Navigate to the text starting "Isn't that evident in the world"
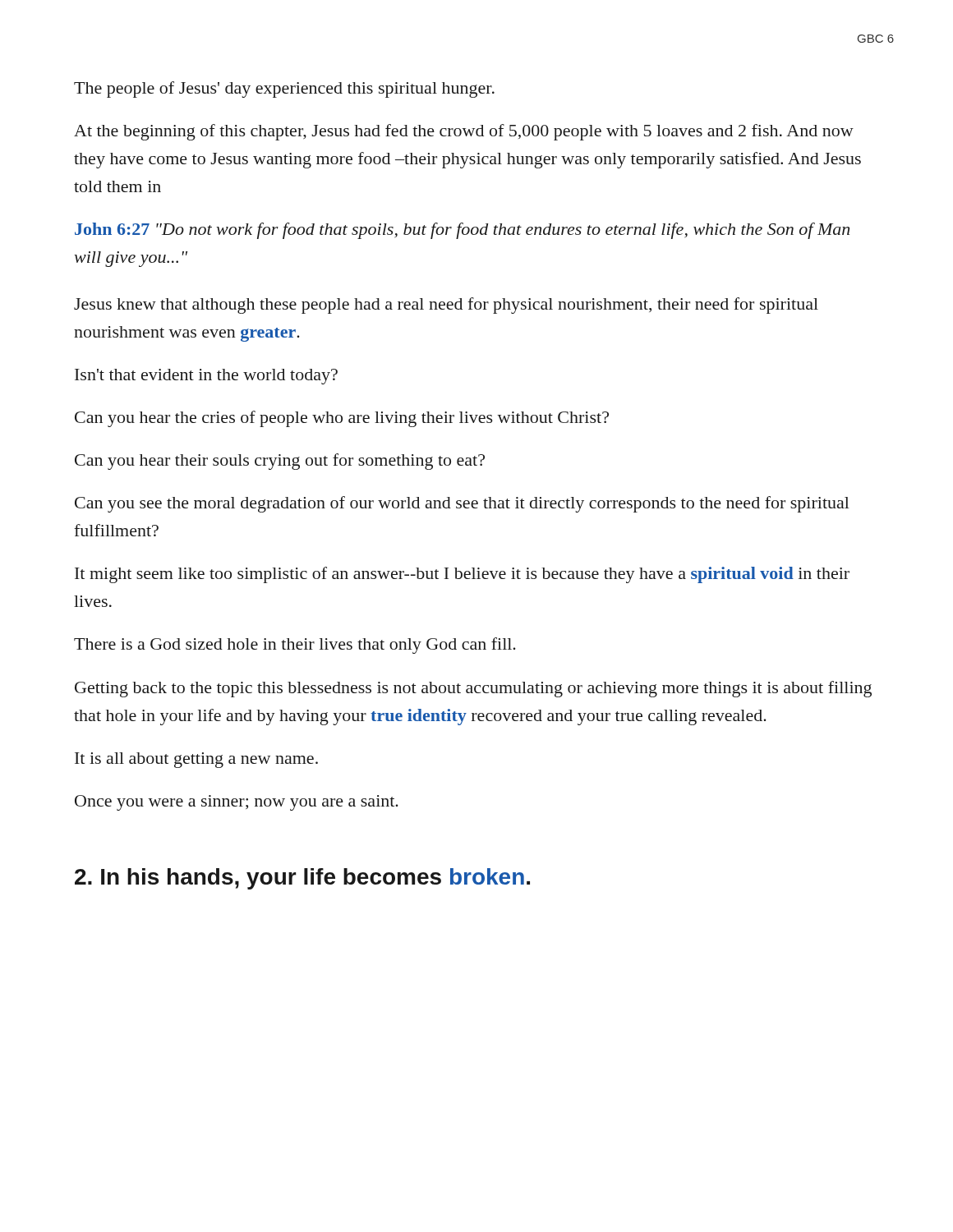Screen dimensions: 1232x953 pyautogui.click(x=206, y=374)
